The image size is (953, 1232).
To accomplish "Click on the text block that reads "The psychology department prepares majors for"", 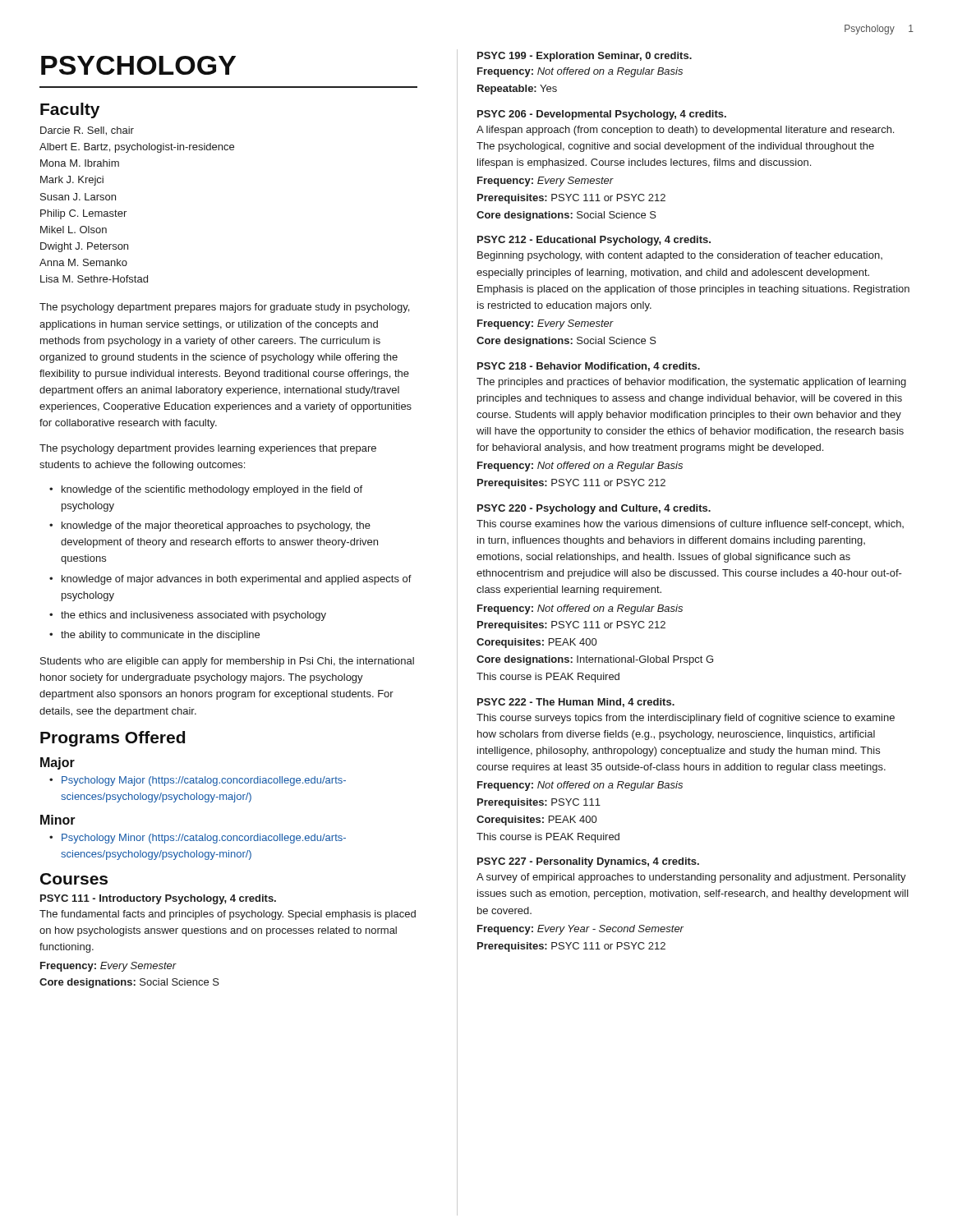I will [226, 365].
